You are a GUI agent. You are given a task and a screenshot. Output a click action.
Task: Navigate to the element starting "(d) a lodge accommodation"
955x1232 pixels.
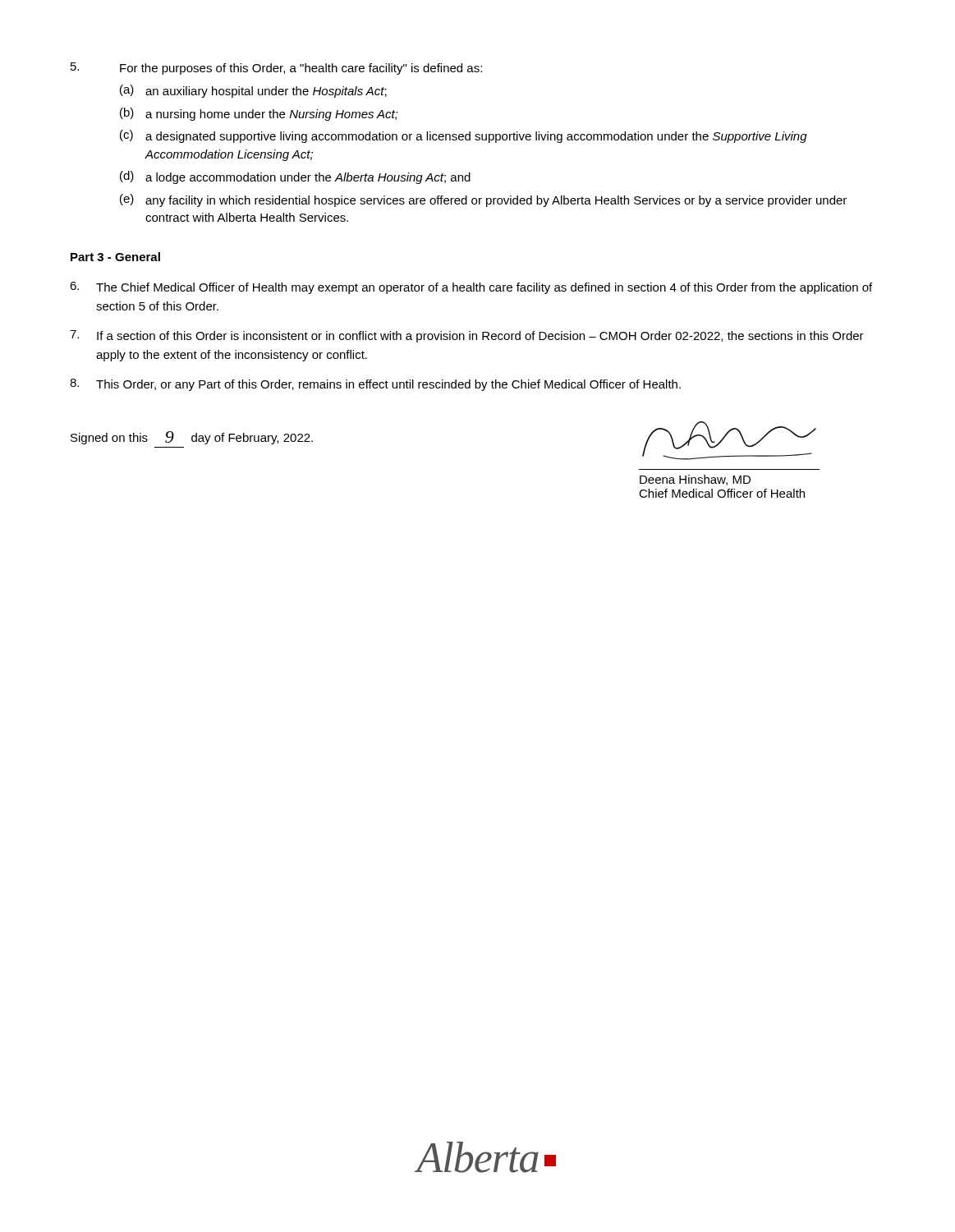(295, 177)
